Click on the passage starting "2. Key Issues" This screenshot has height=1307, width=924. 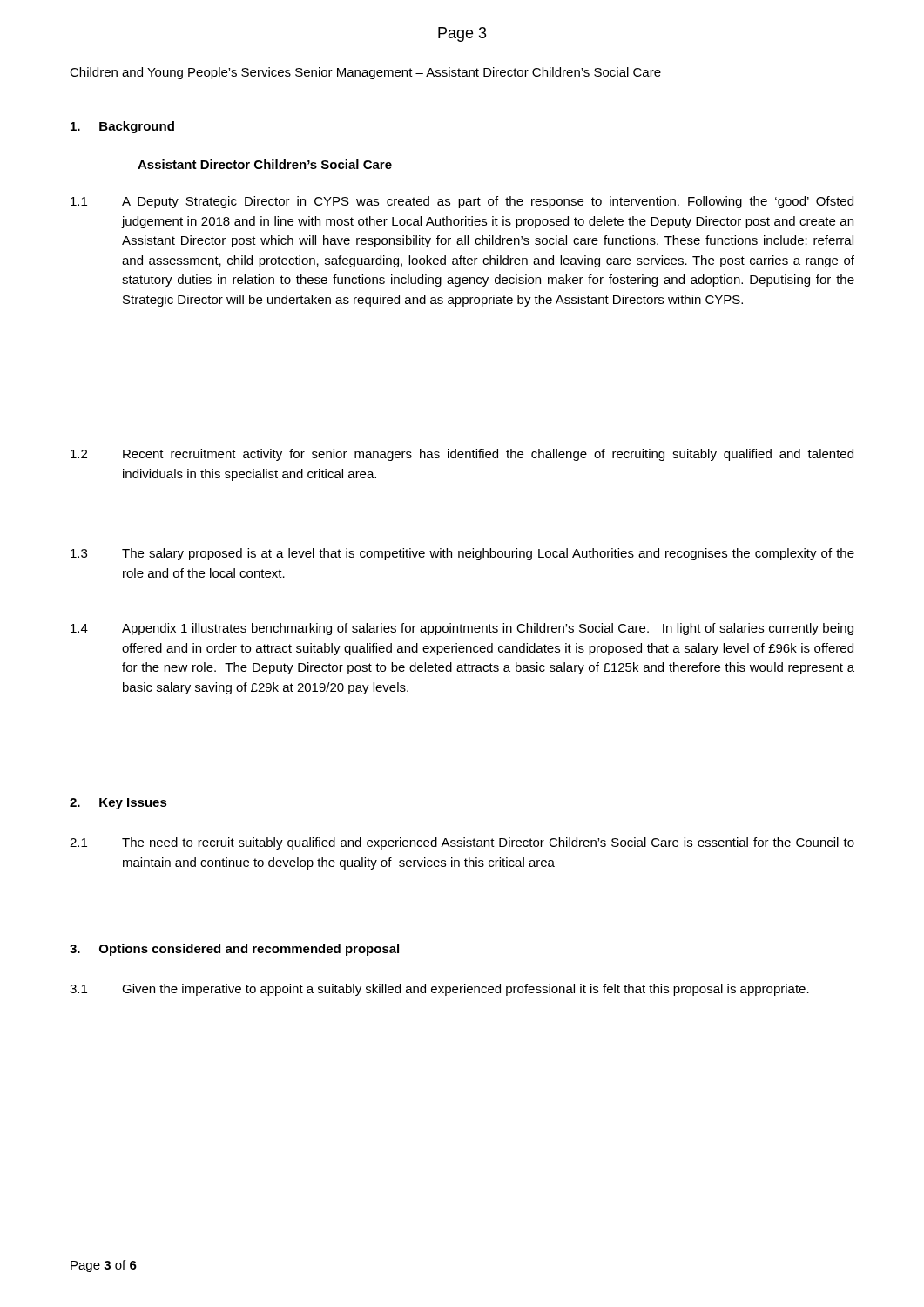(x=118, y=802)
